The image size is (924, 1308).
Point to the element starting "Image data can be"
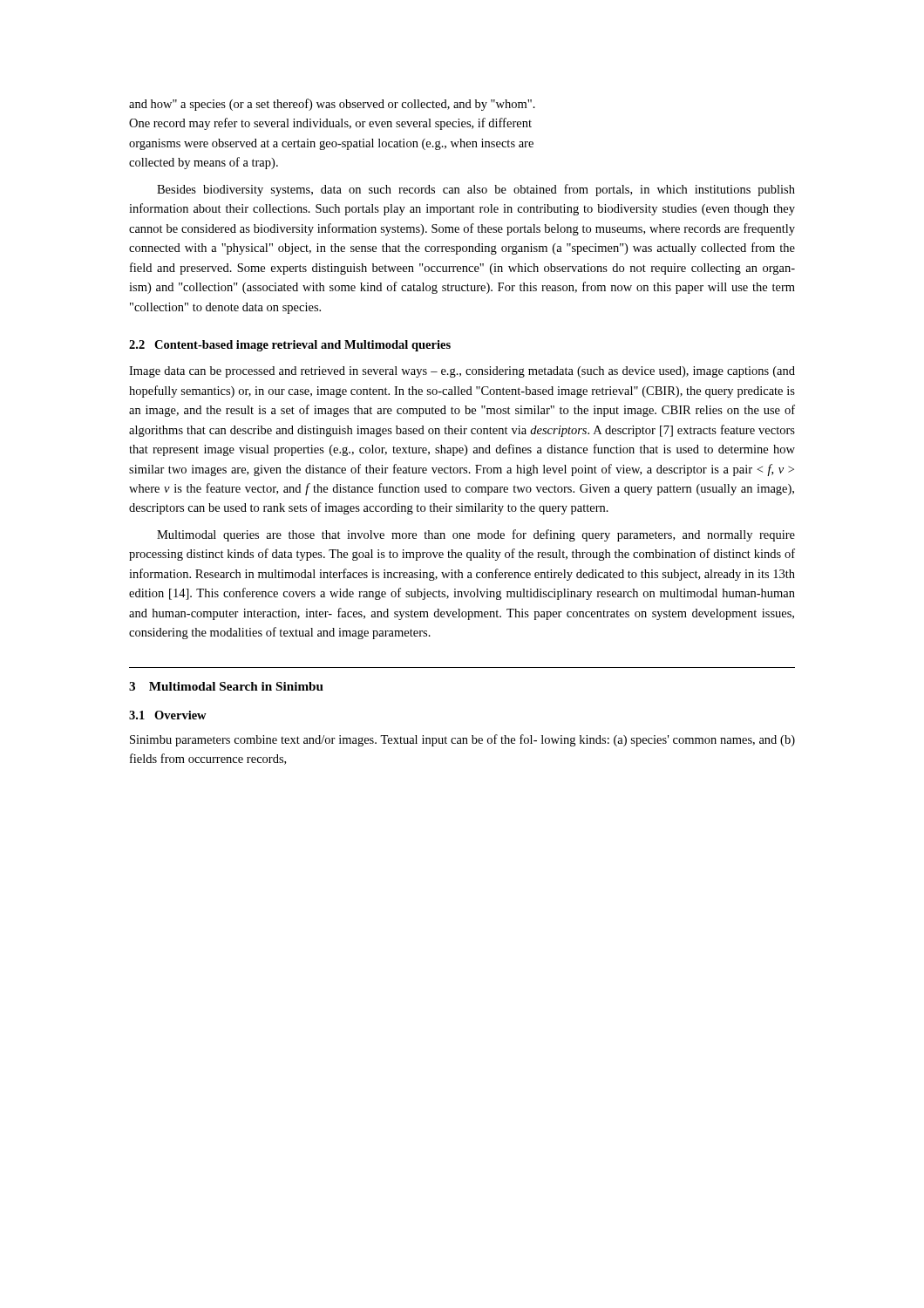pos(462,439)
